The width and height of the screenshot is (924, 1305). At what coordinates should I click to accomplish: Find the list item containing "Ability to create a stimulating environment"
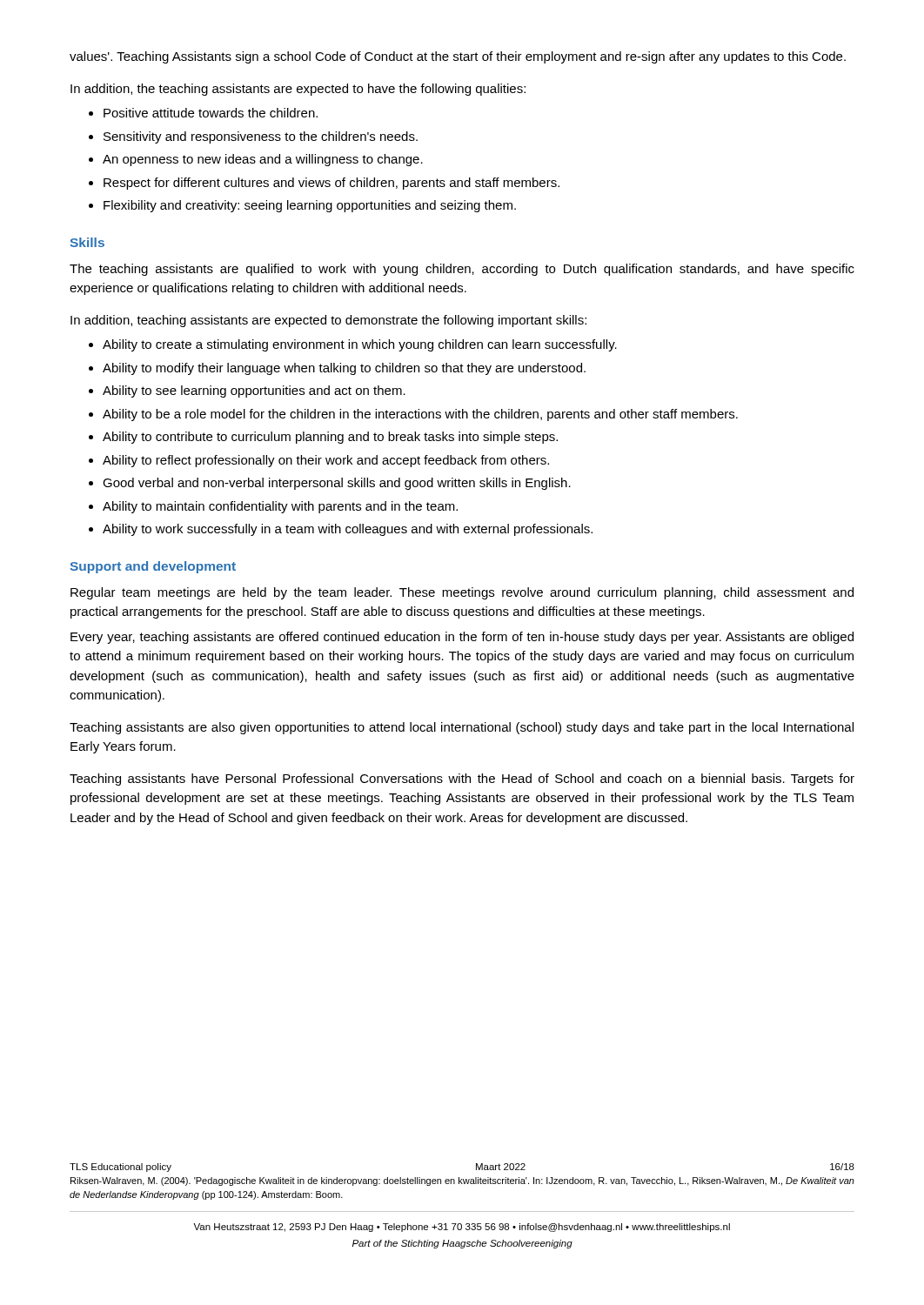tap(360, 344)
